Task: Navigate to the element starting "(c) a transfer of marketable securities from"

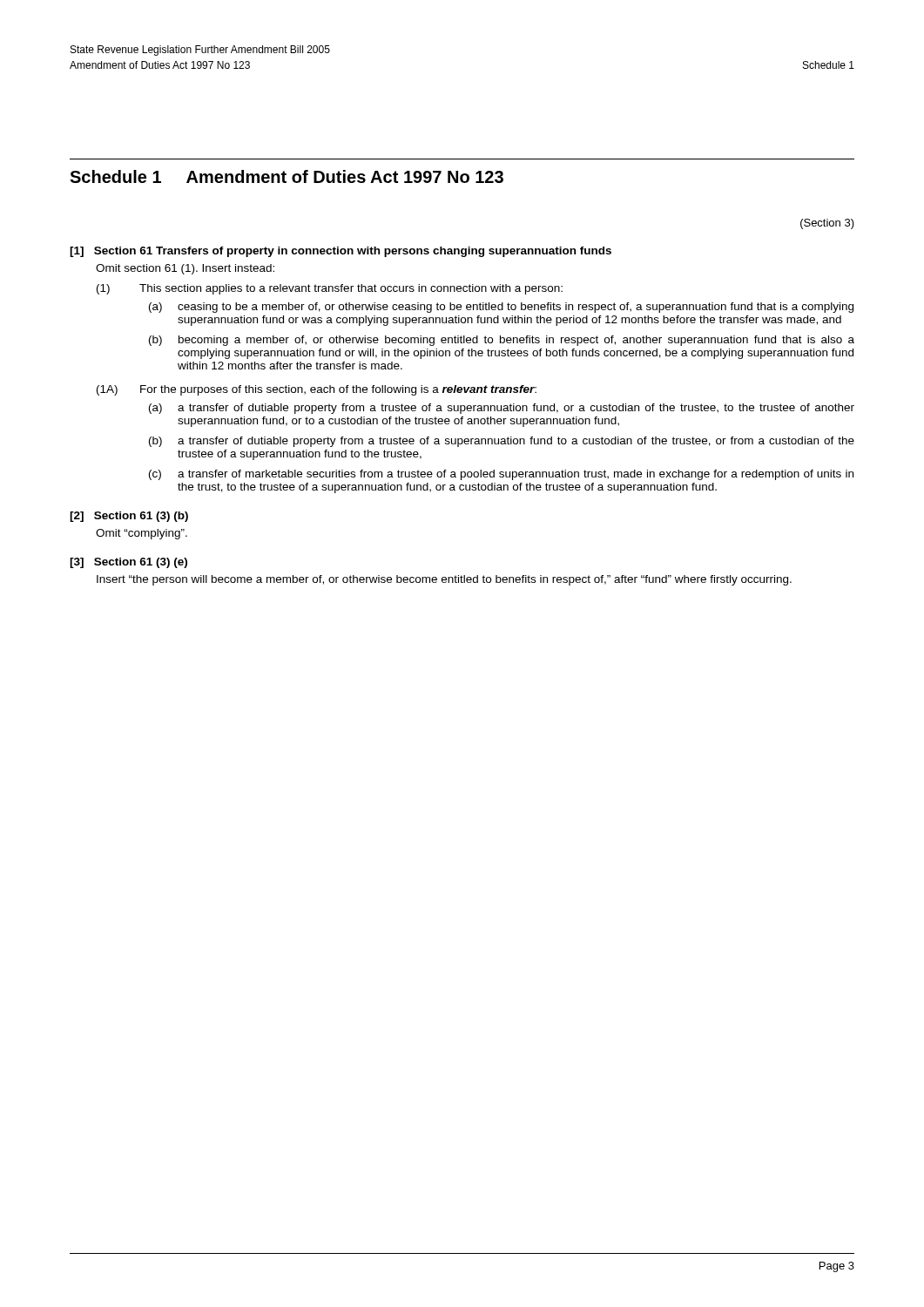Action: (501, 480)
